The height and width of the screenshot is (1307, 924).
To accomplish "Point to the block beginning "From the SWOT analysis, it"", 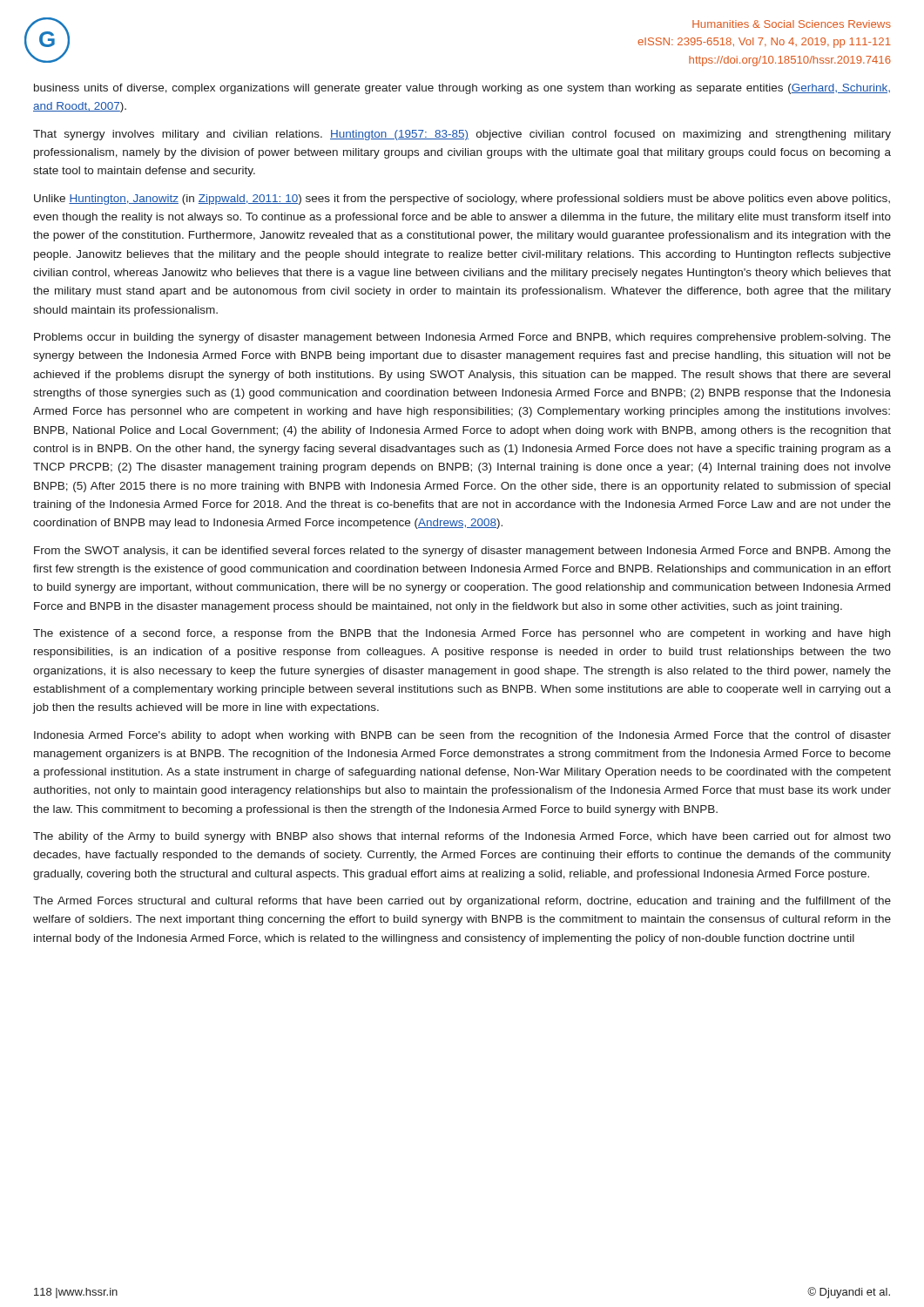I will pos(462,578).
